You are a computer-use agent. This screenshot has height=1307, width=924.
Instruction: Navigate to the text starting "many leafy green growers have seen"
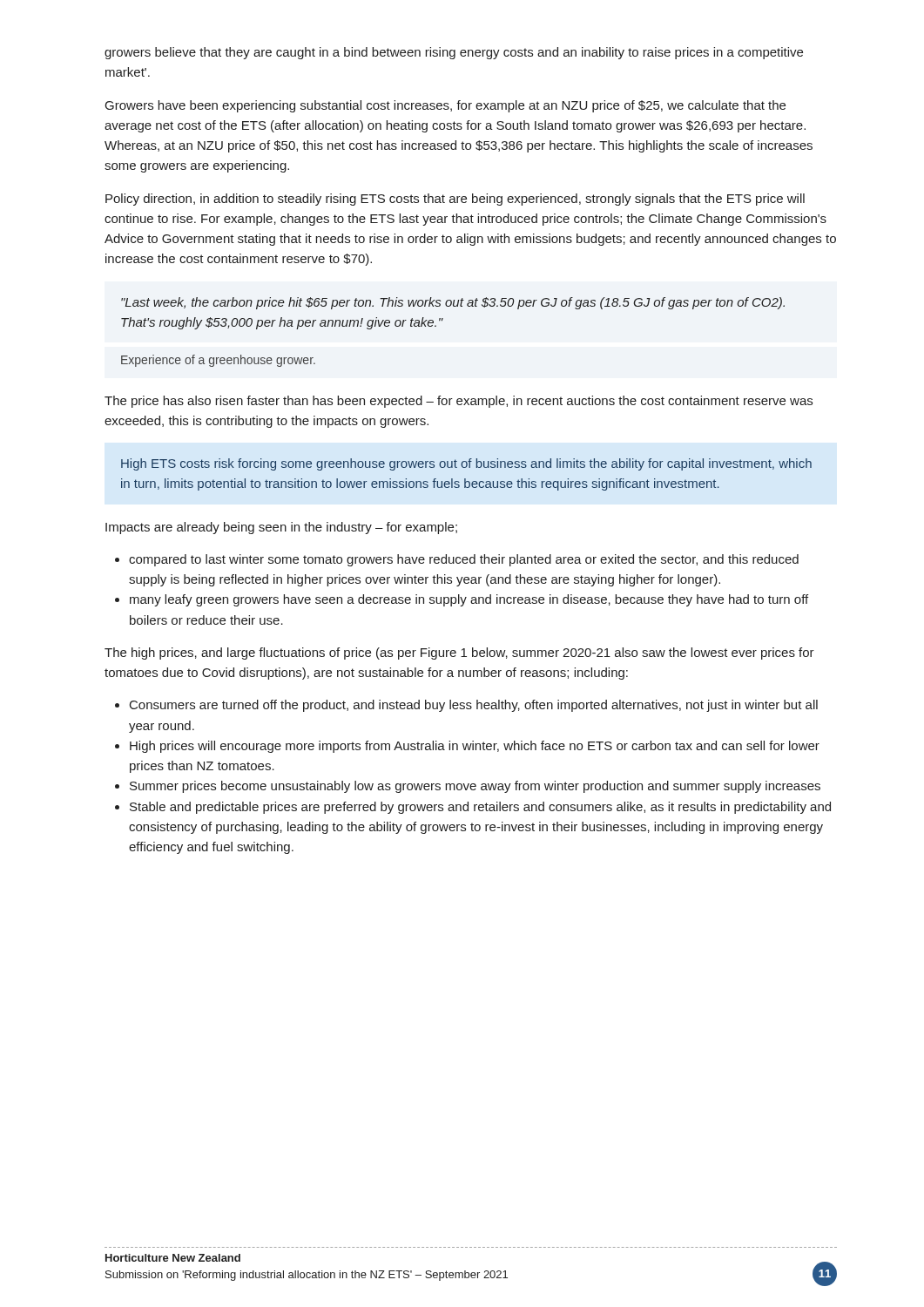click(x=483, y=610)
